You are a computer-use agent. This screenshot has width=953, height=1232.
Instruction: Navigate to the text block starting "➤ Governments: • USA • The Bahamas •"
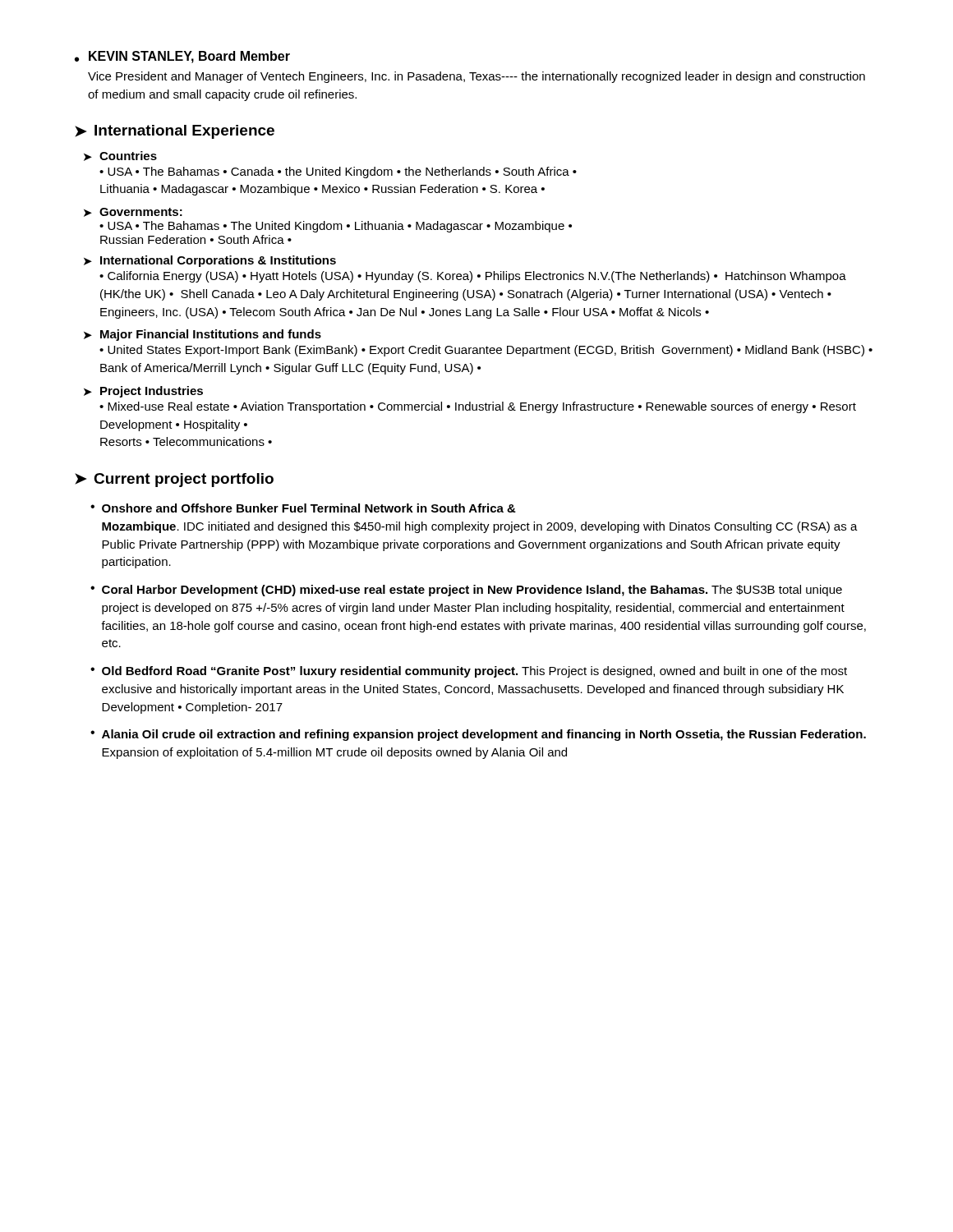tap(481, 225)
